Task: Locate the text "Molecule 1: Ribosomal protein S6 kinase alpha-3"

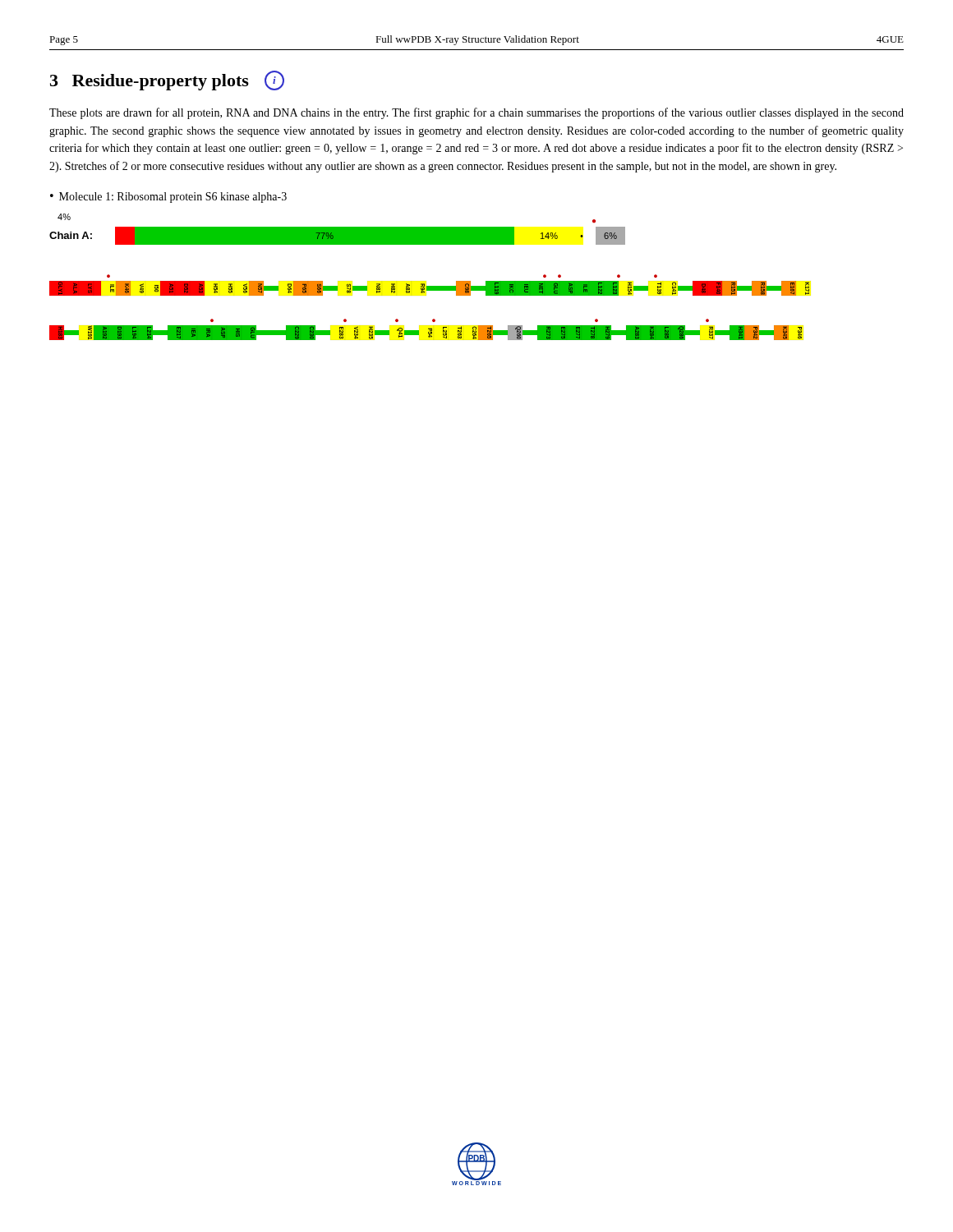Action: click(x=173, y=197)
